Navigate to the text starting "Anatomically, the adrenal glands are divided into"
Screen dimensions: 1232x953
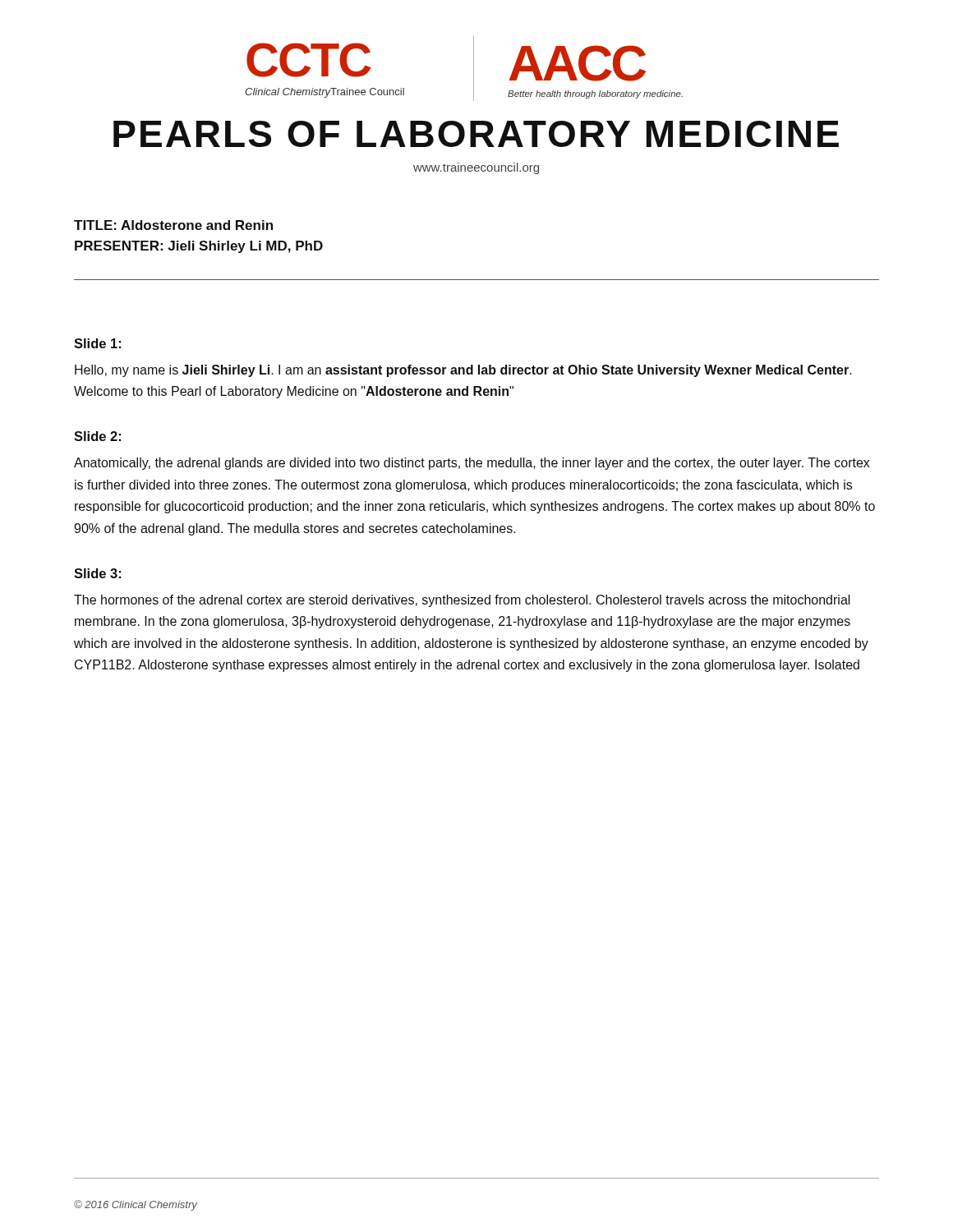pyautogui.click(x=475, y=496)
